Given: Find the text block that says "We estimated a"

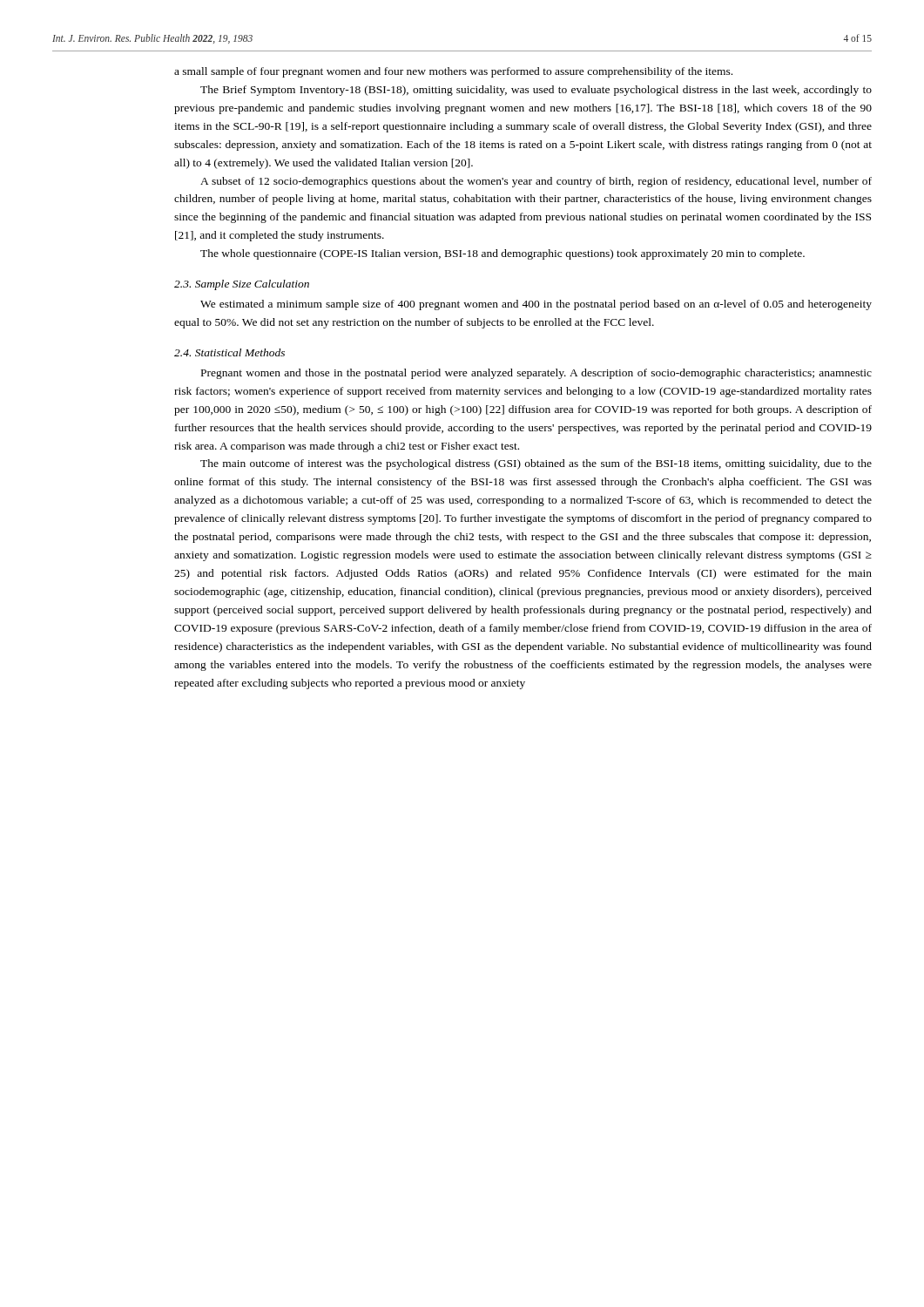Looking at the screenshot, I should [x=523, y=314].
